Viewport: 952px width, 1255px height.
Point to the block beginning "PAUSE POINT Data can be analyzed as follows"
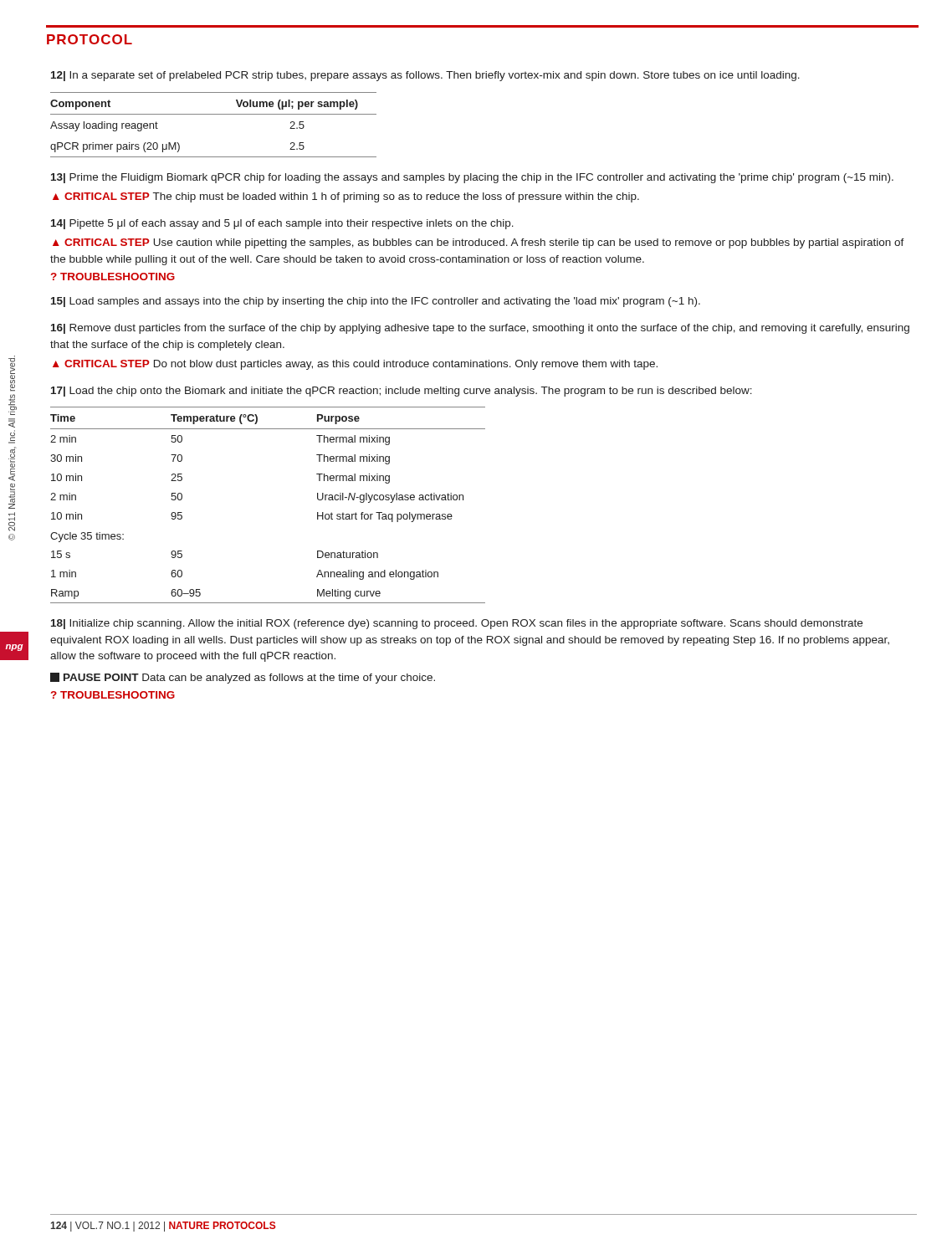(243, 677)
